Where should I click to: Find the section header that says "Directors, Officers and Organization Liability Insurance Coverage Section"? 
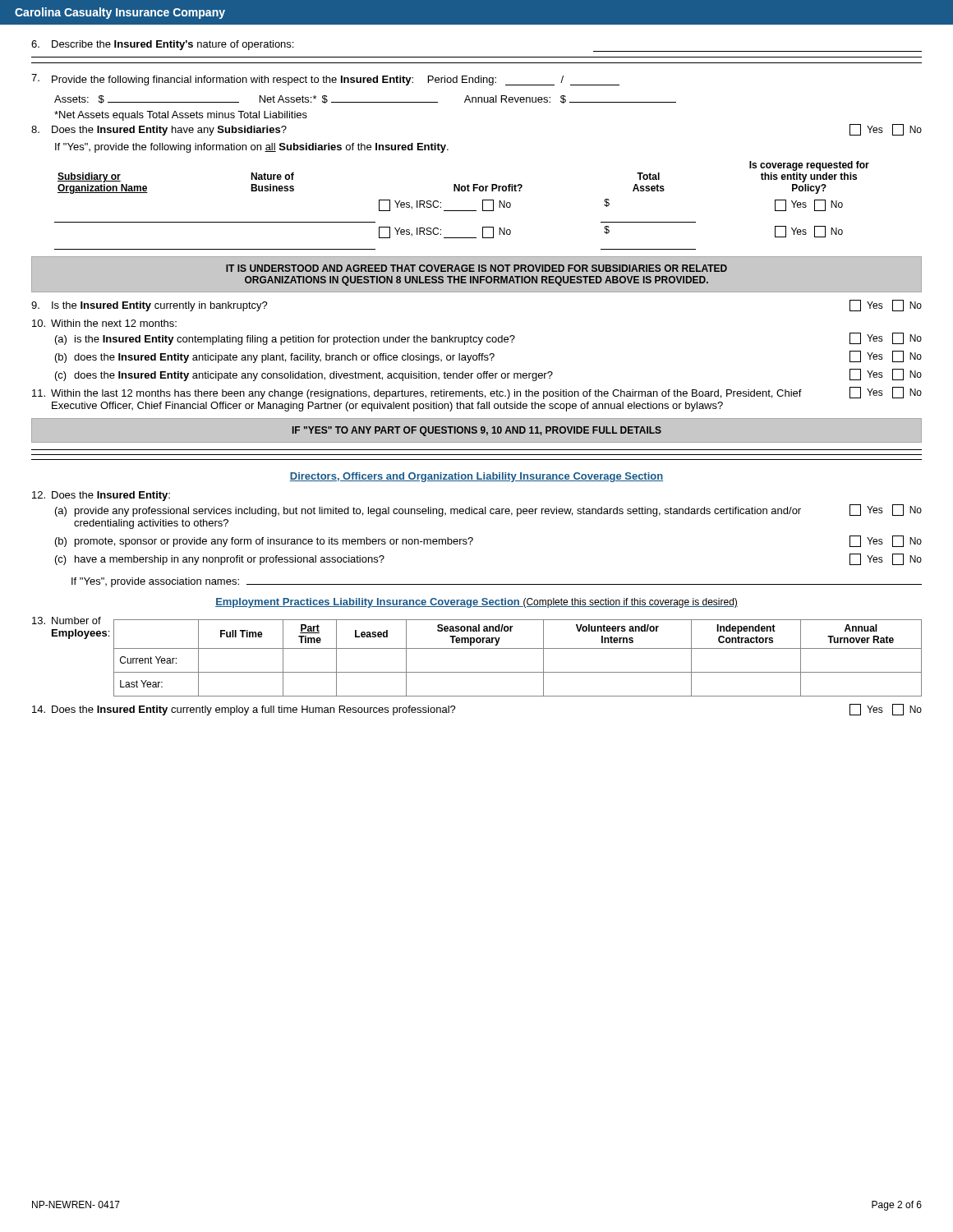pos(476,476)
